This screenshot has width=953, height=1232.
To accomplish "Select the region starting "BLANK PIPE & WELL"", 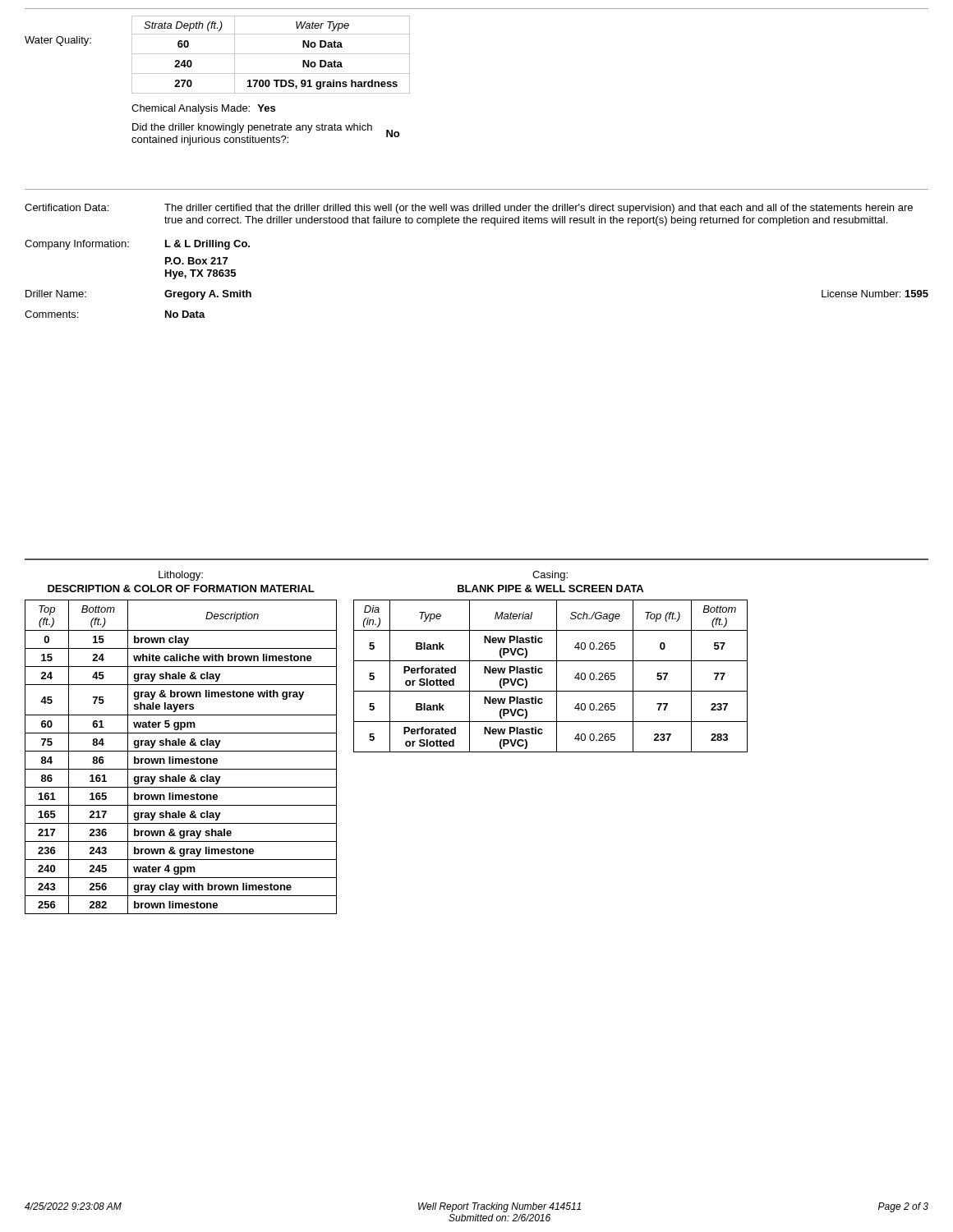I will coord(550,589).
